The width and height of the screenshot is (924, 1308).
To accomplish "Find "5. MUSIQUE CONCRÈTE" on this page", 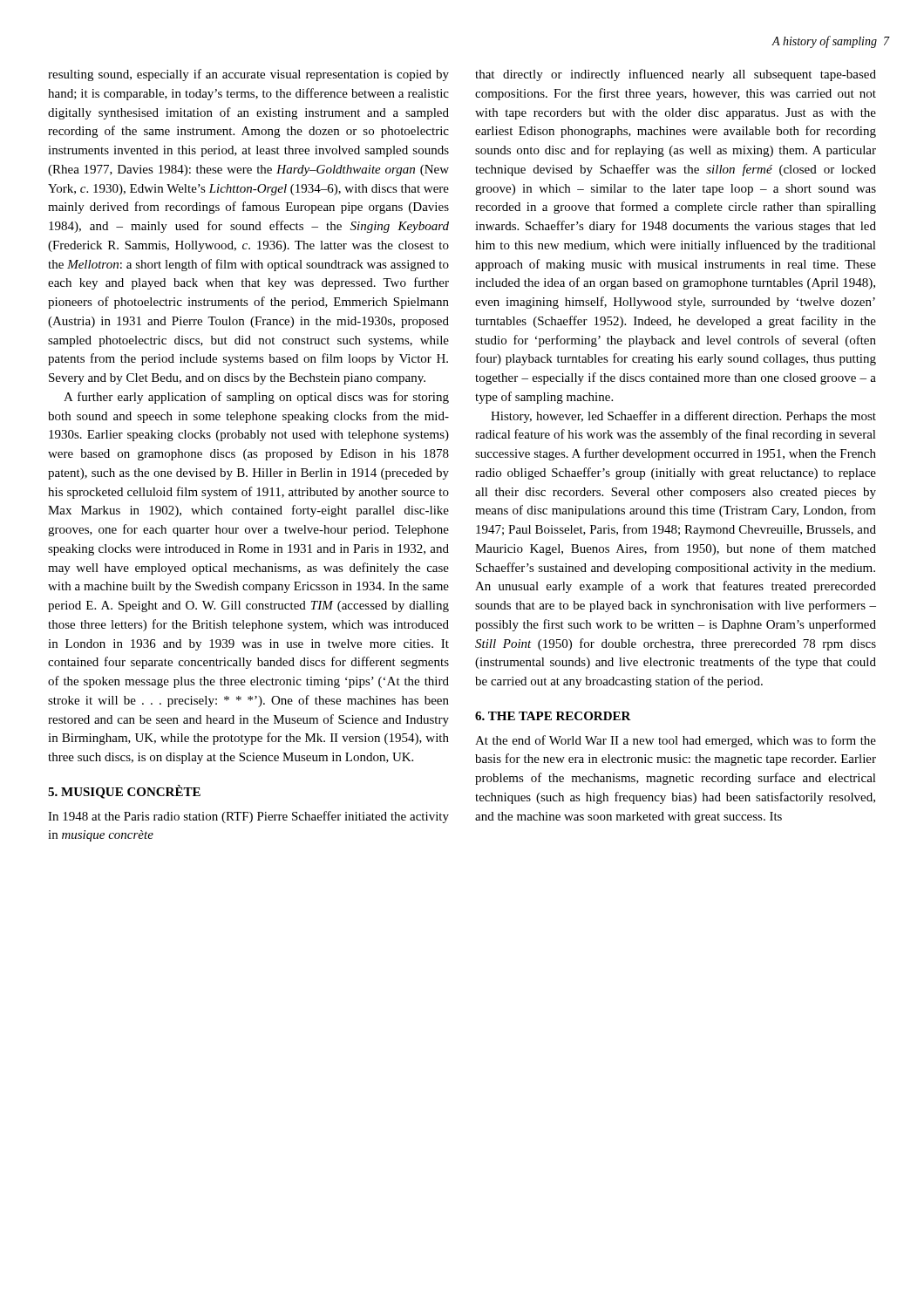I will click(124, 792).
